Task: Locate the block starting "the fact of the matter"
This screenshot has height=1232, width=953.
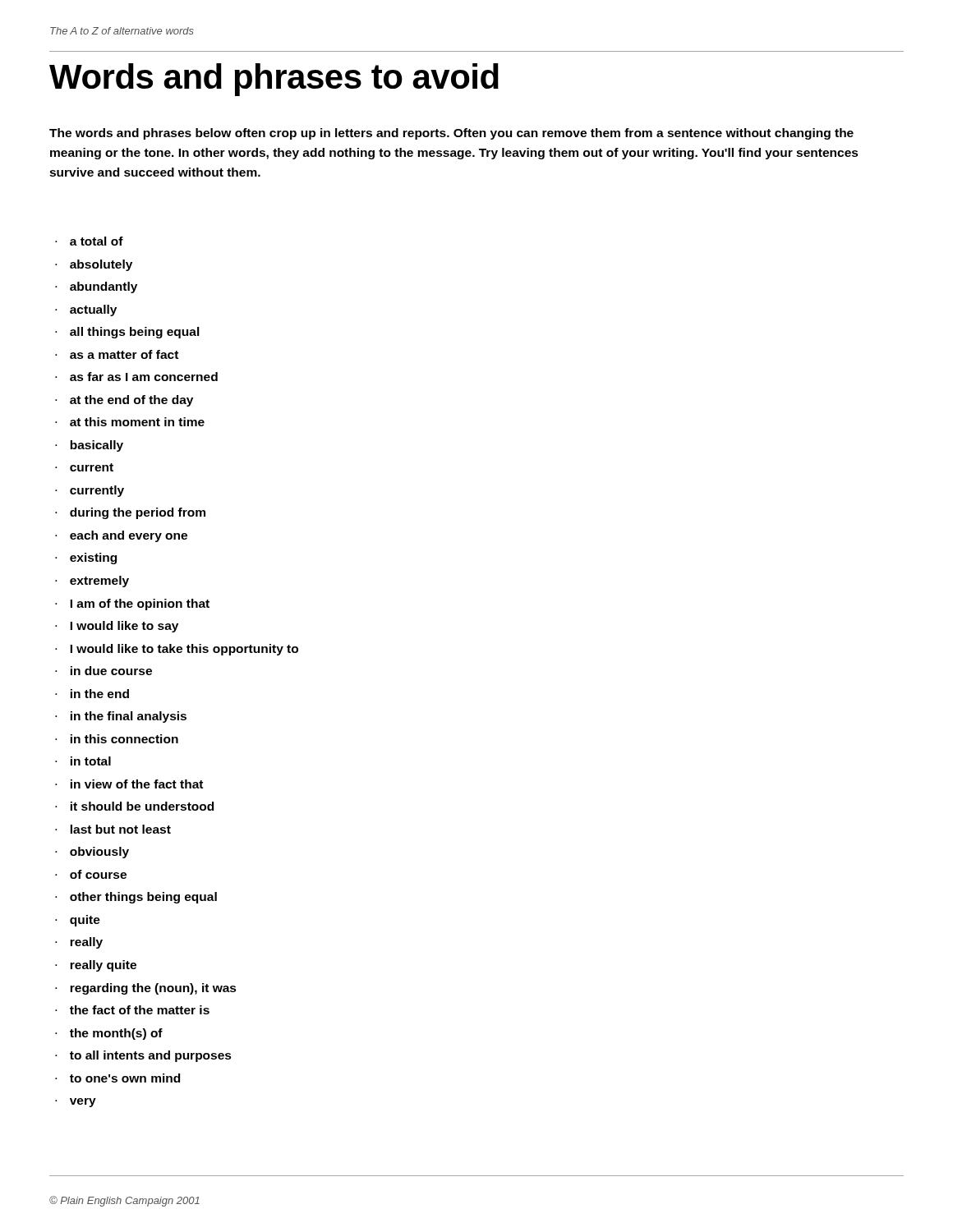Action: pos(140,1010)
